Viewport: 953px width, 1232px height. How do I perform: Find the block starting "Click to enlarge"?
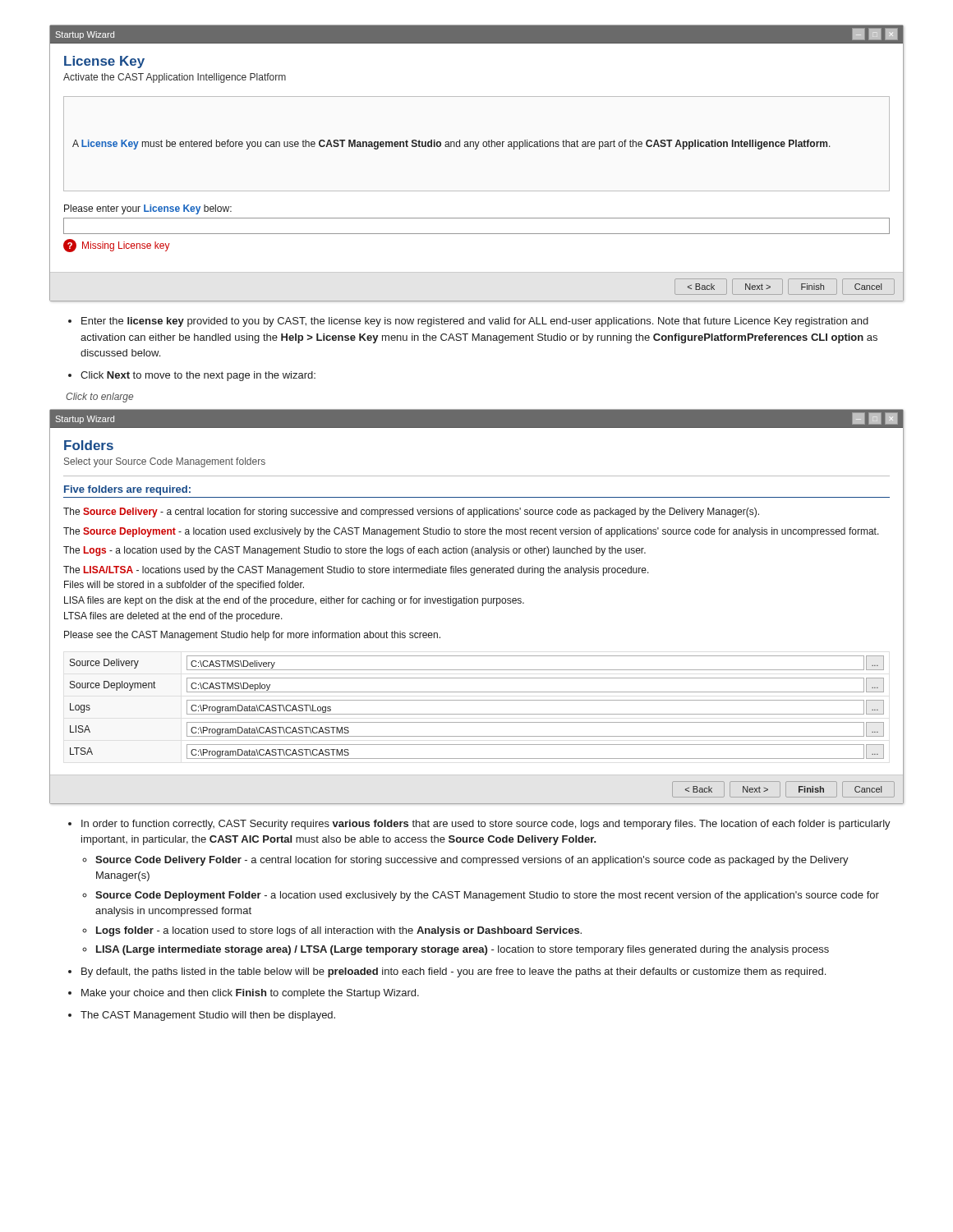coord(100,397)
